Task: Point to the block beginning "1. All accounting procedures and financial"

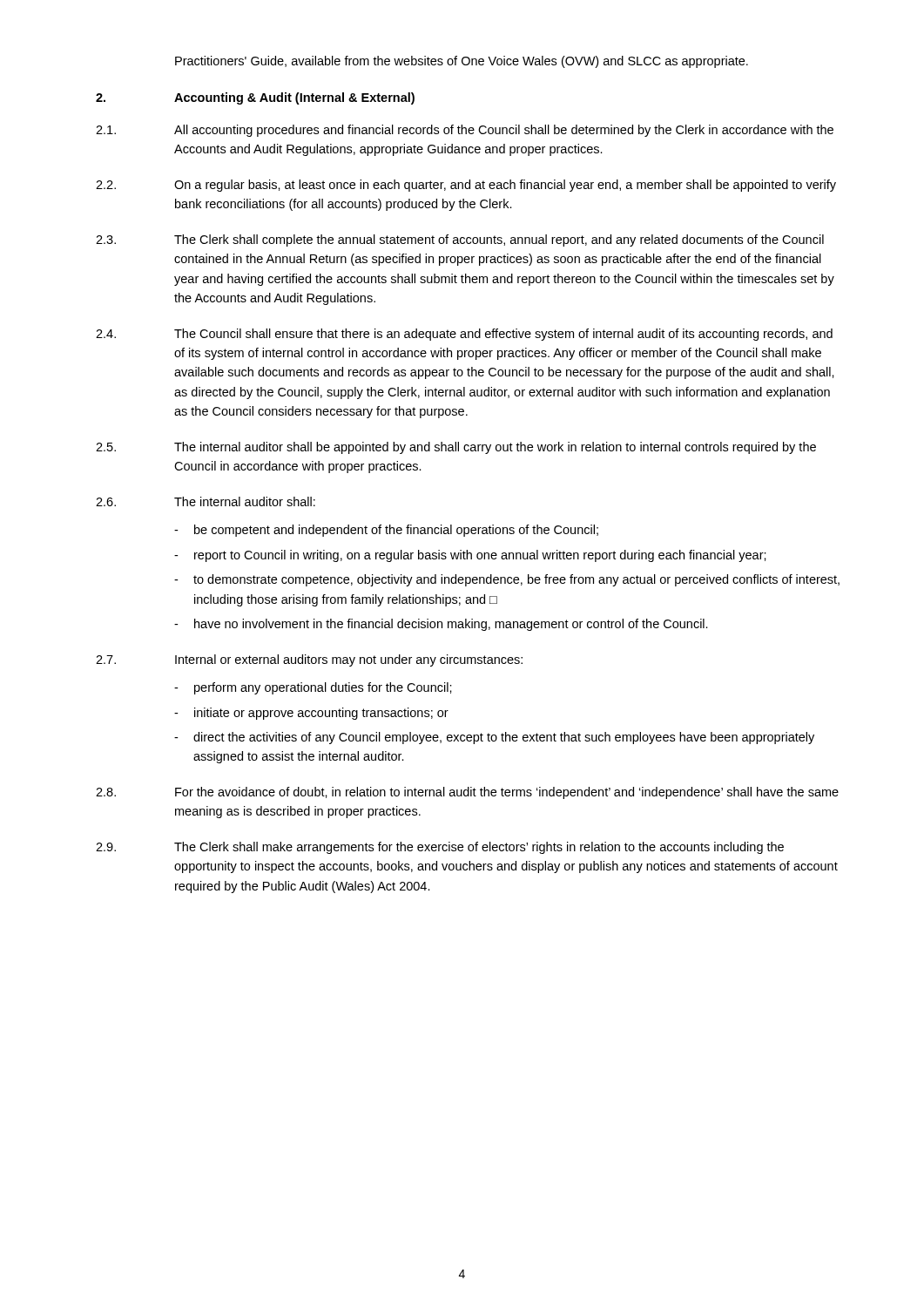Action: [471, 140]
